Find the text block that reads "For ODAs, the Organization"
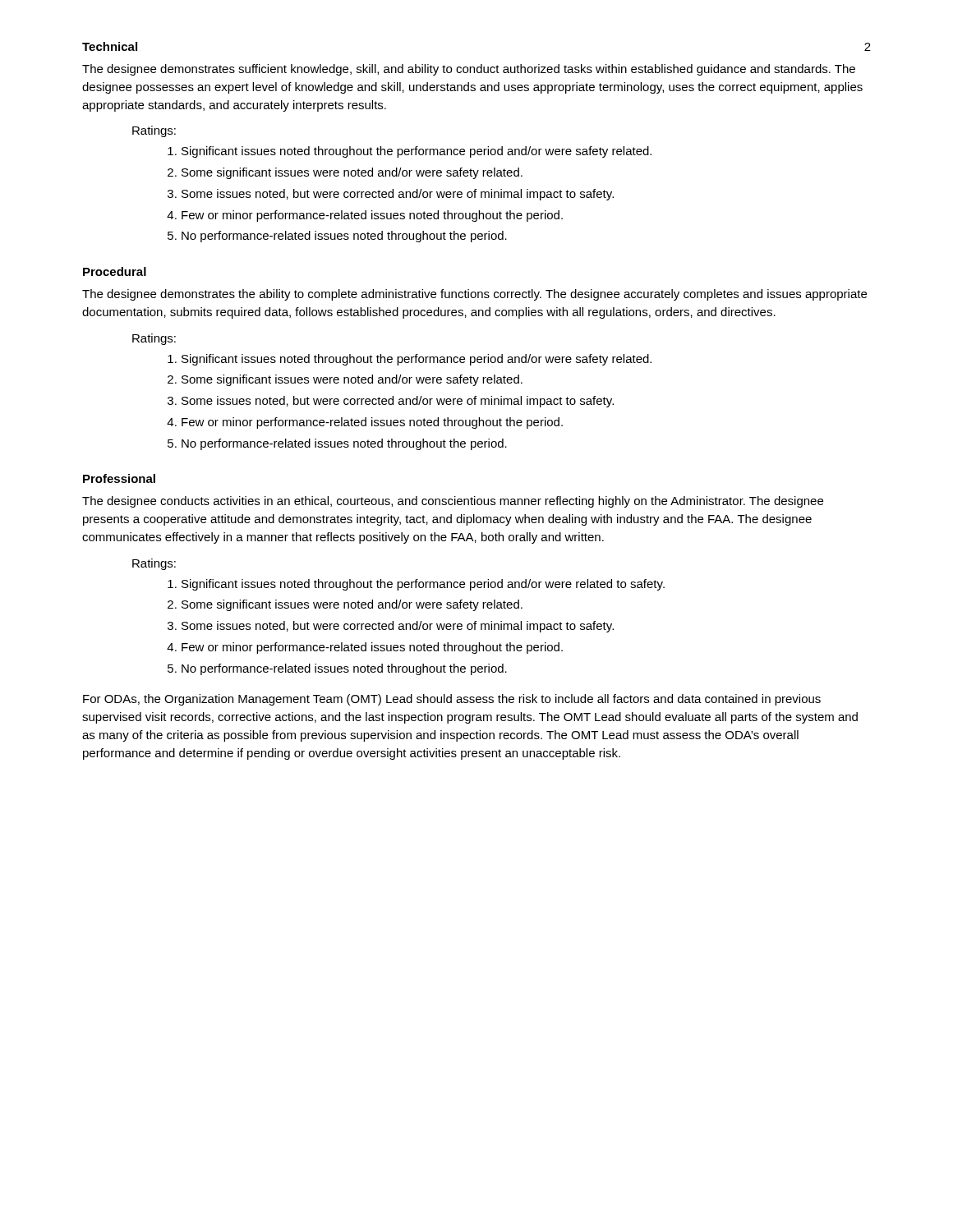This screenshot has width=953, height=1232. point(470,726)
